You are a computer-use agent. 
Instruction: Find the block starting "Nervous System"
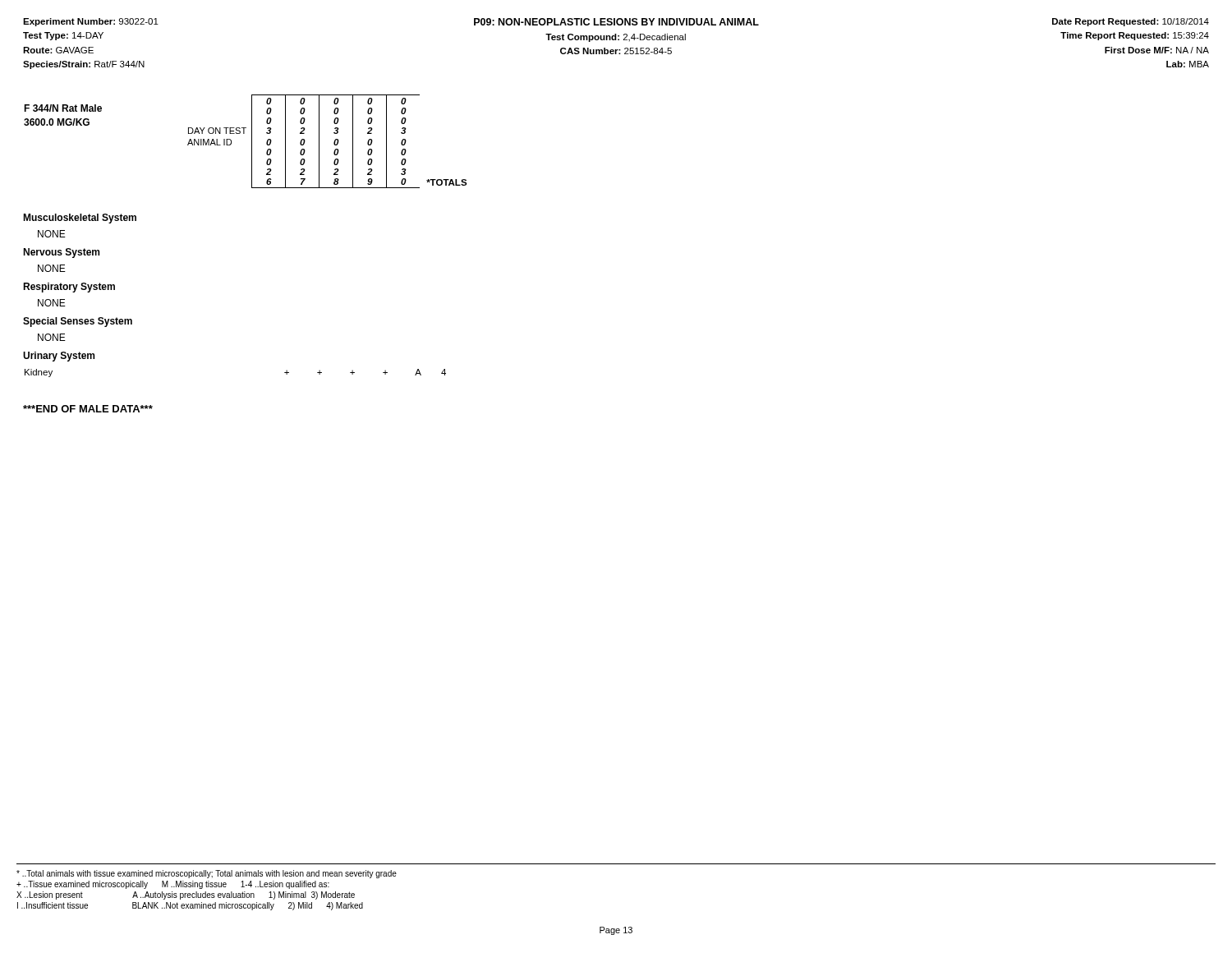[x=62, y=252]
